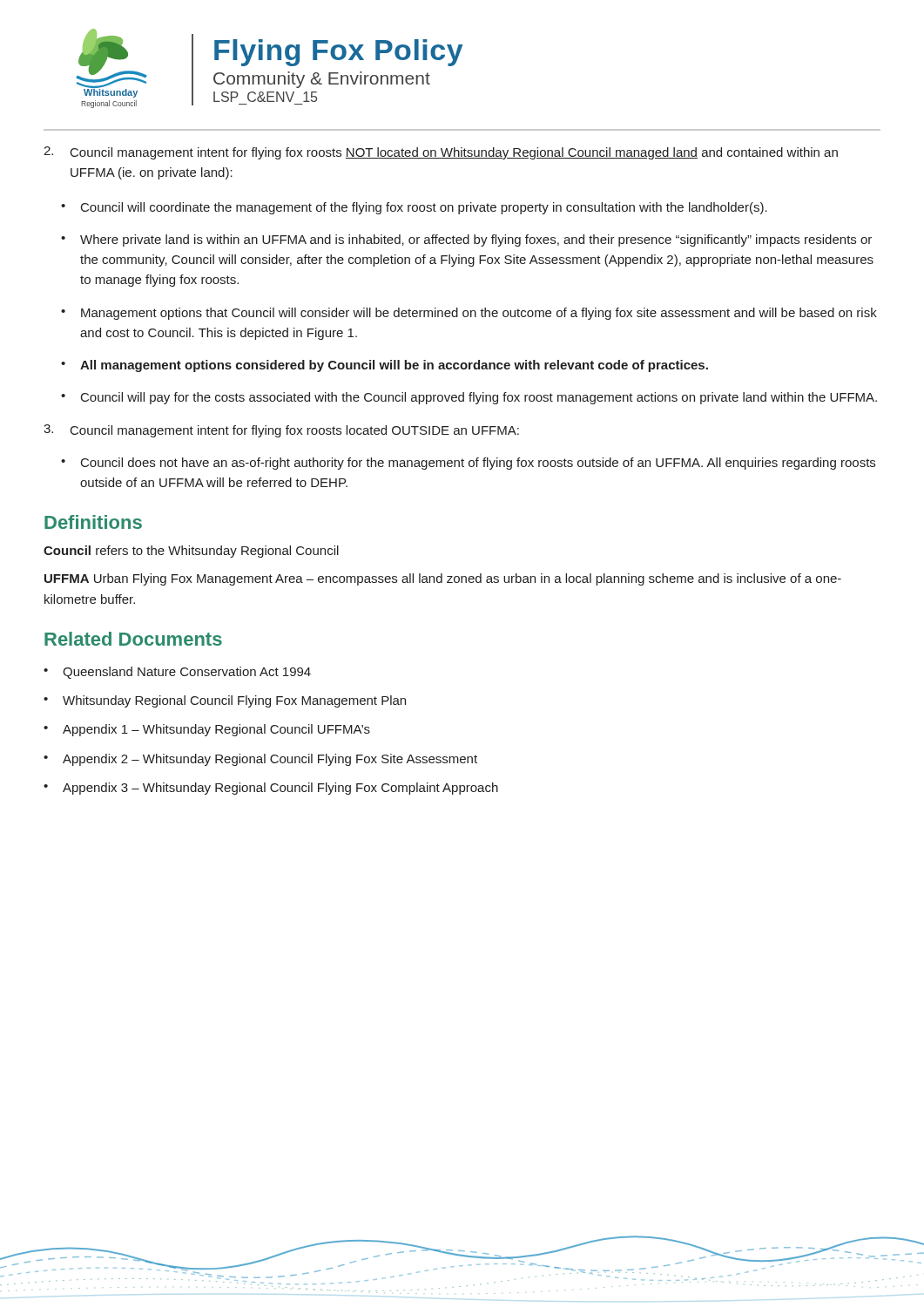The height and width of the screenshot is (1307, 924).
Task: Find the list item containing "• Where private land is within an"
Action: tap(471, 259)
